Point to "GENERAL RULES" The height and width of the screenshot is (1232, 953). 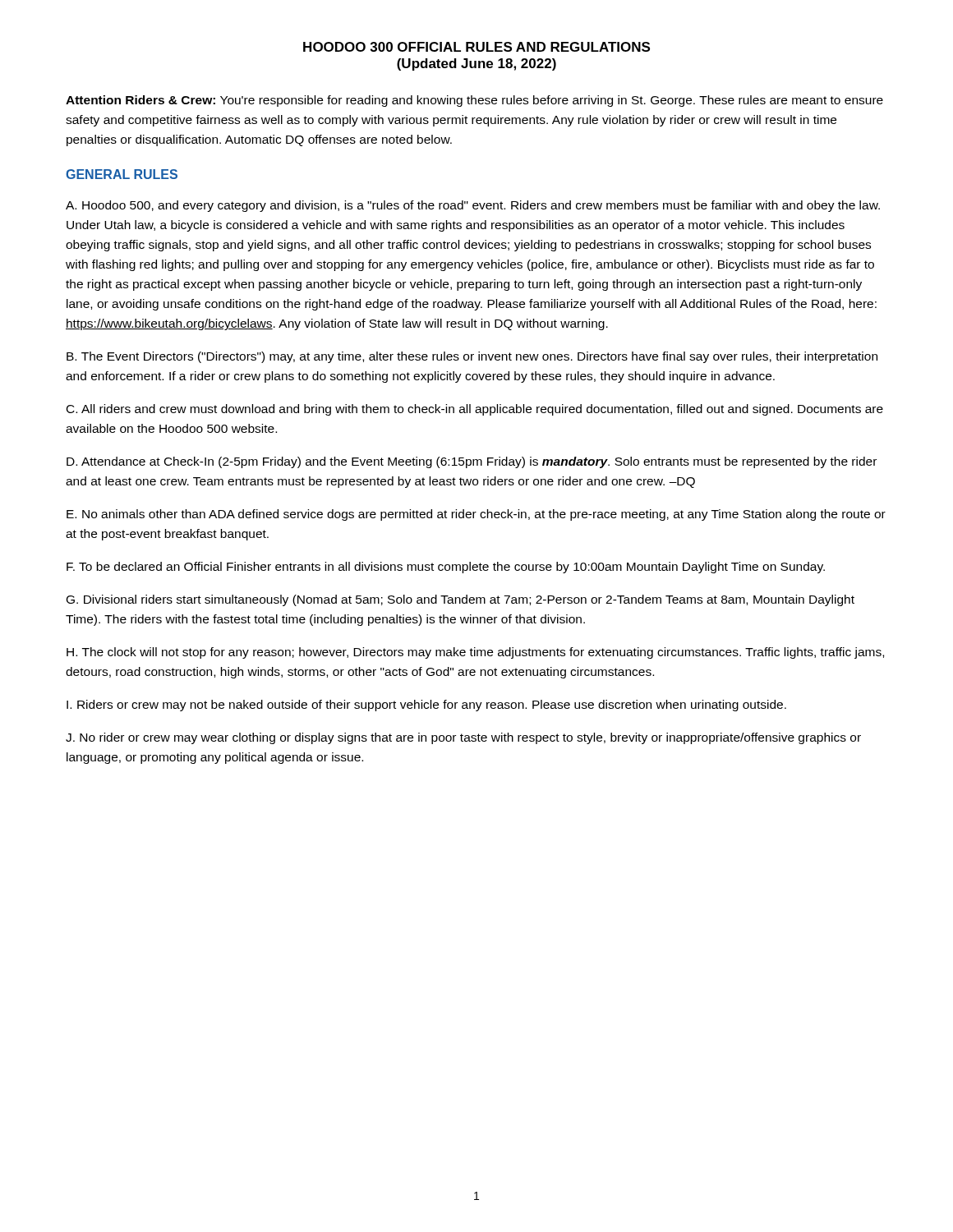click(x=122, y=175)
